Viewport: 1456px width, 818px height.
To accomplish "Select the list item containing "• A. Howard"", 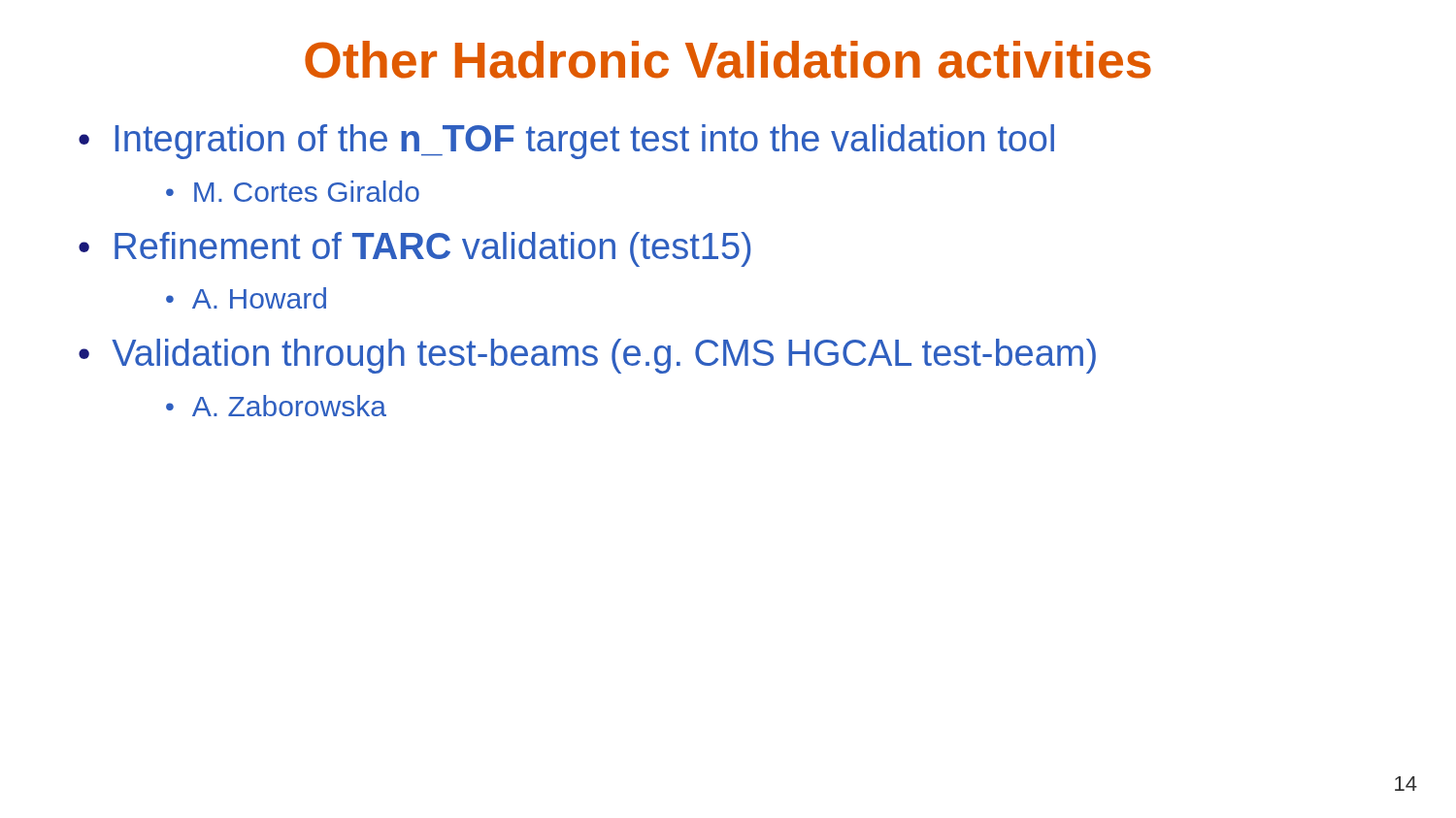I will (x=246, y=299).
